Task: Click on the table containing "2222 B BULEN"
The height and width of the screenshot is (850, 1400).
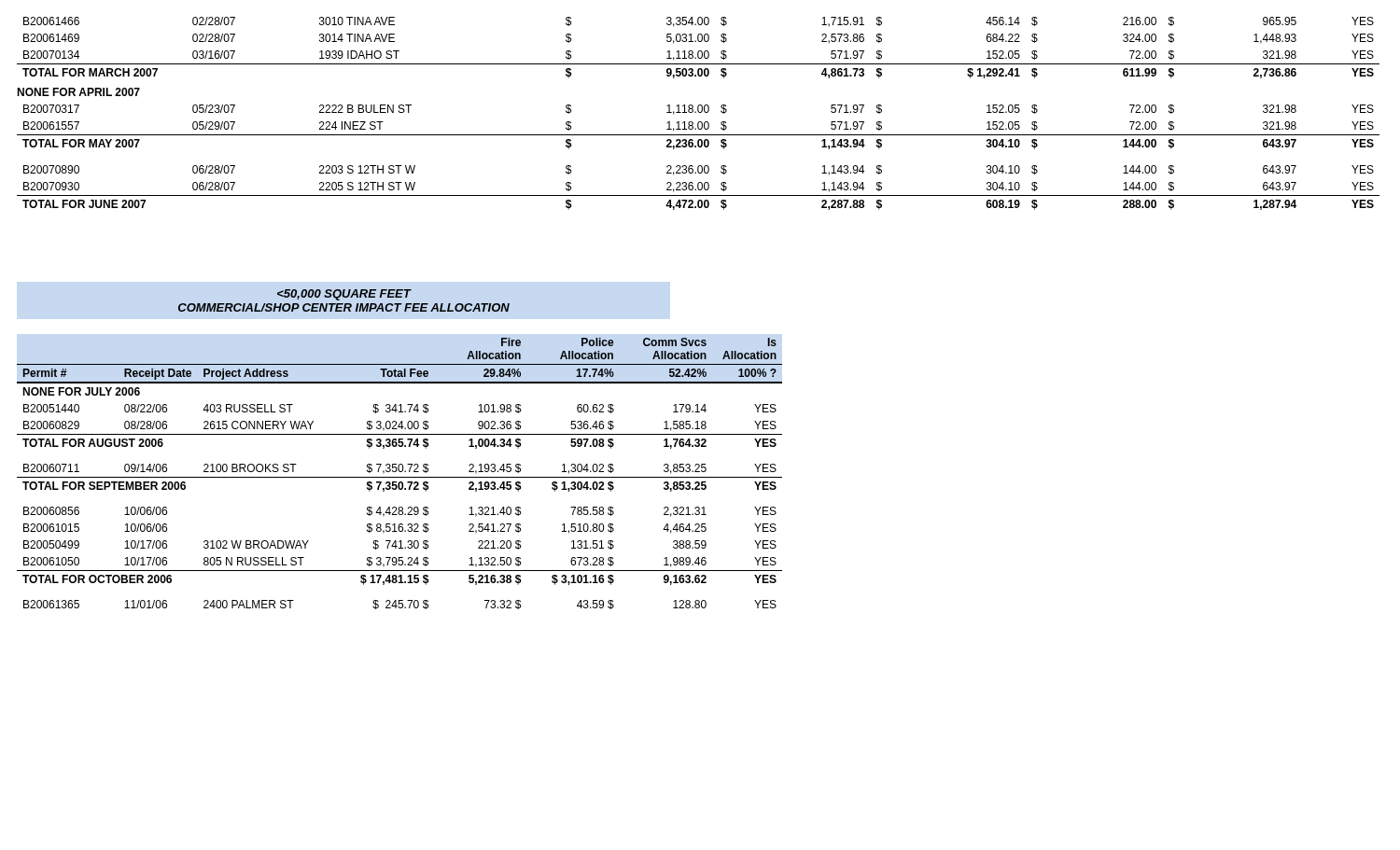Action: coord(698,157)
